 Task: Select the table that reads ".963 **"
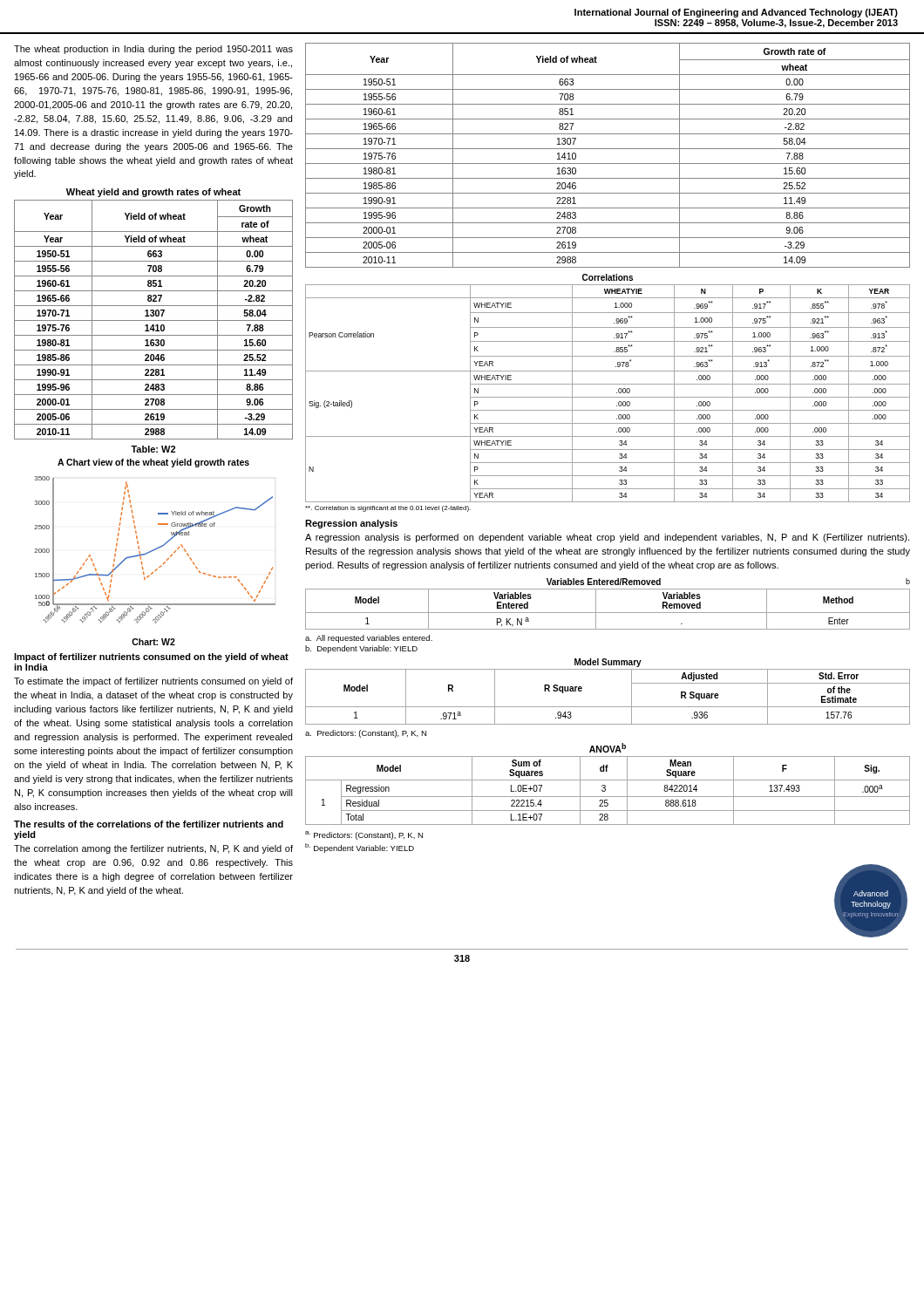pos(608,392)
